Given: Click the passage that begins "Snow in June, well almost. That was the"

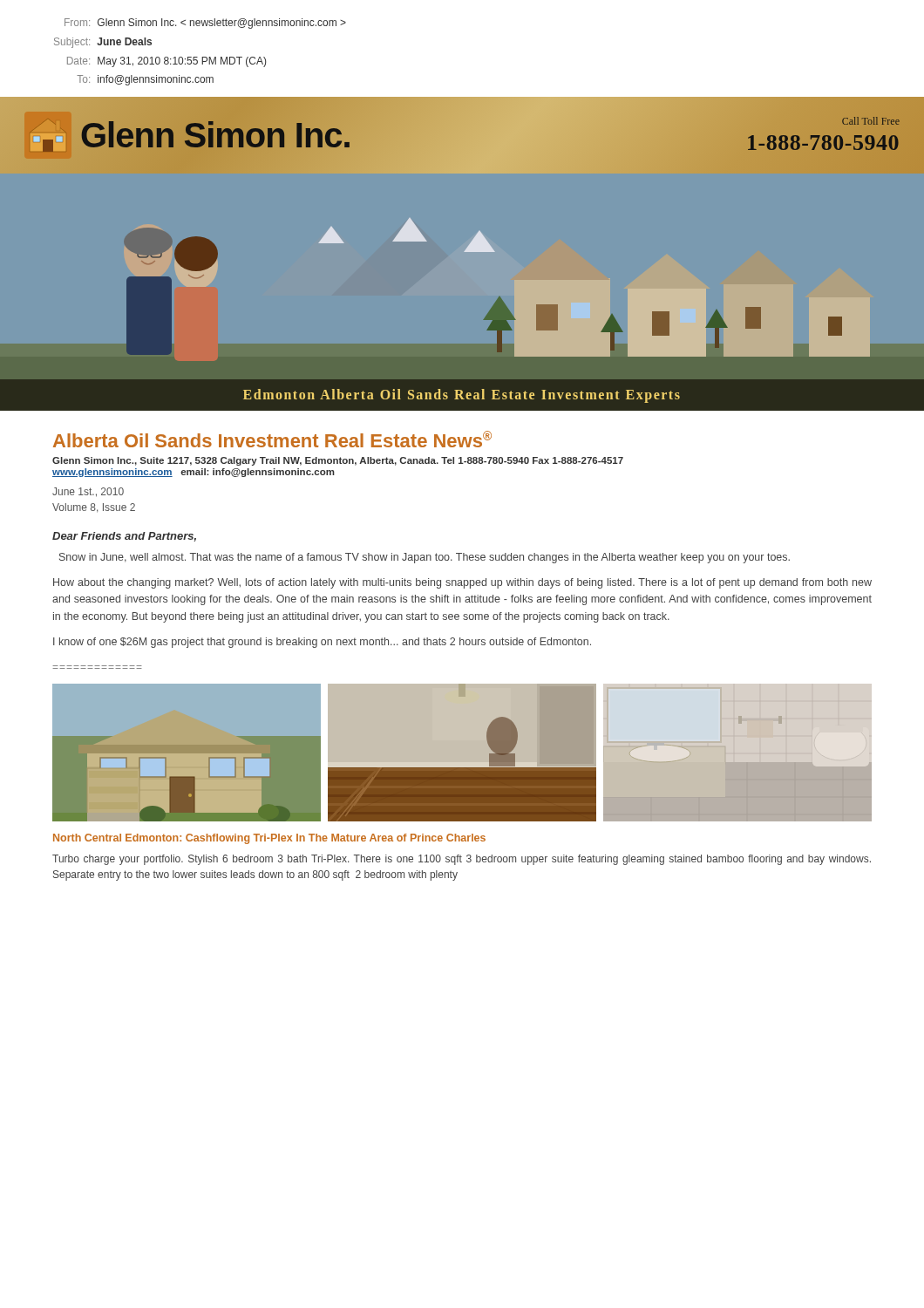Looking at the screenshot, I should tap(421, 557).
